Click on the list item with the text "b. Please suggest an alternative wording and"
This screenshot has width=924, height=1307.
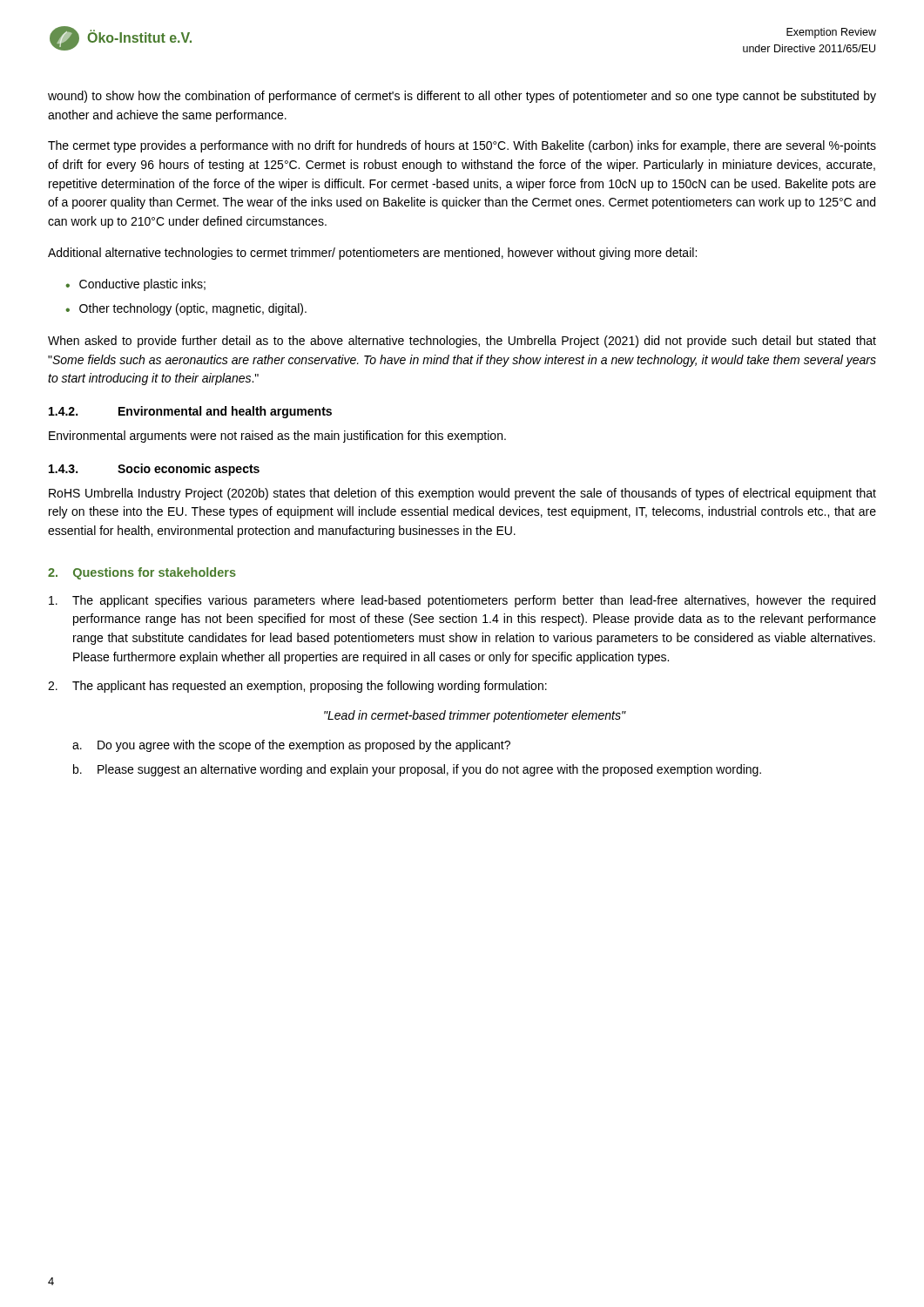tap(417, 770)
